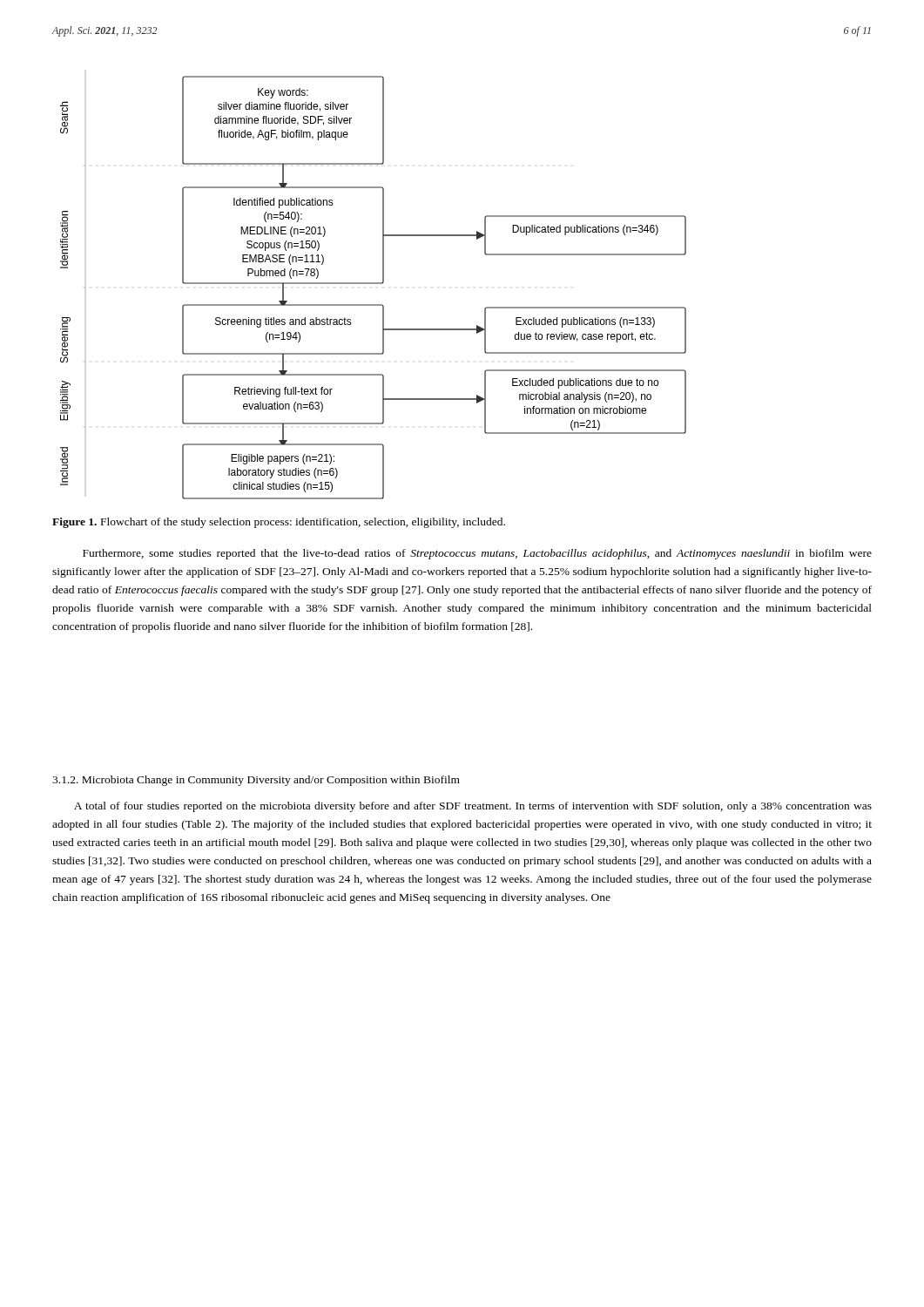Locate the text block that says "A total of four studies reported on"
Screen dimensions: 1307x924
click(462, 851)
